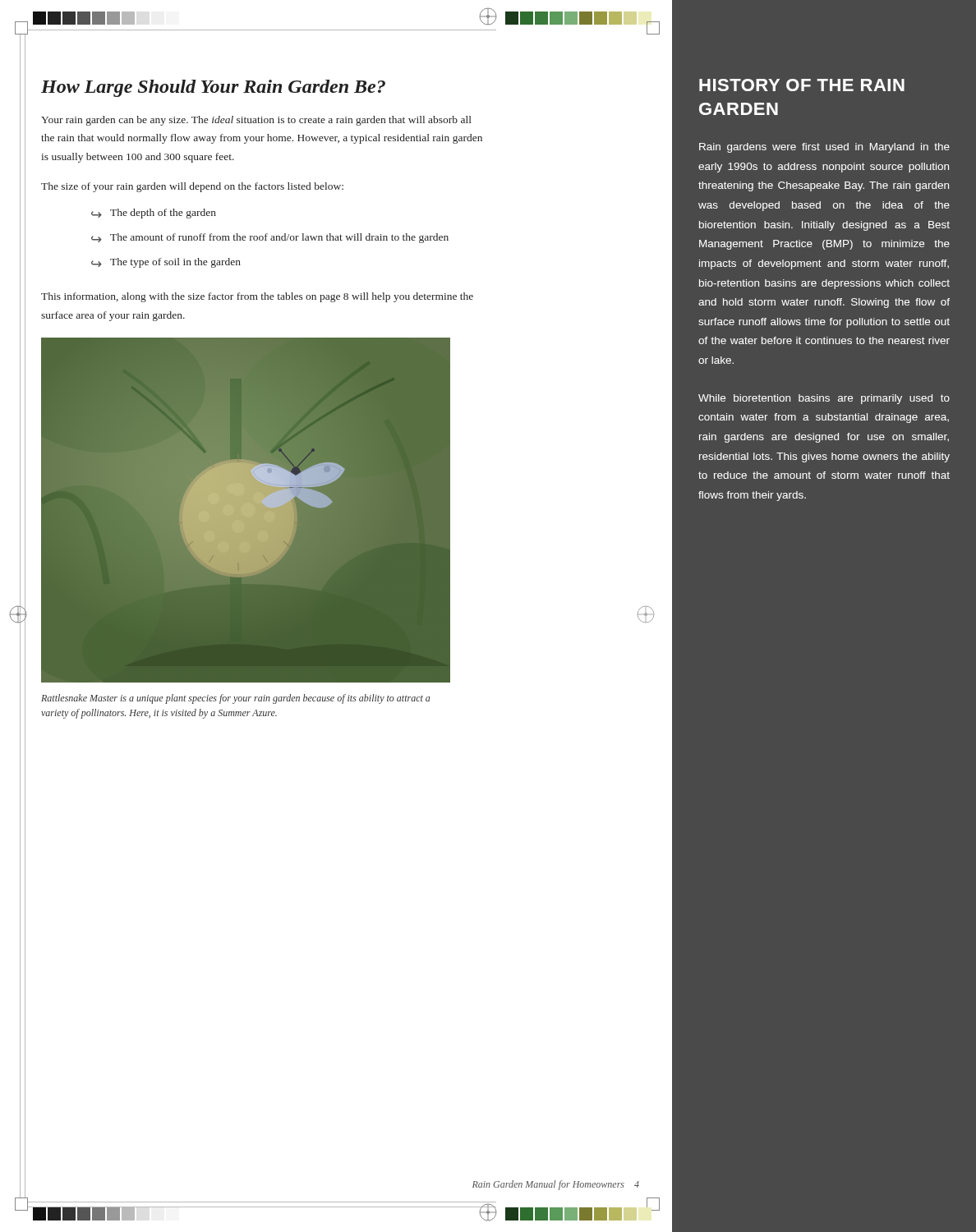The image size is (976, 1232).
Task: Click on the region starting "↪ The amount of runoff from the roof"
Action: [270, 240]
